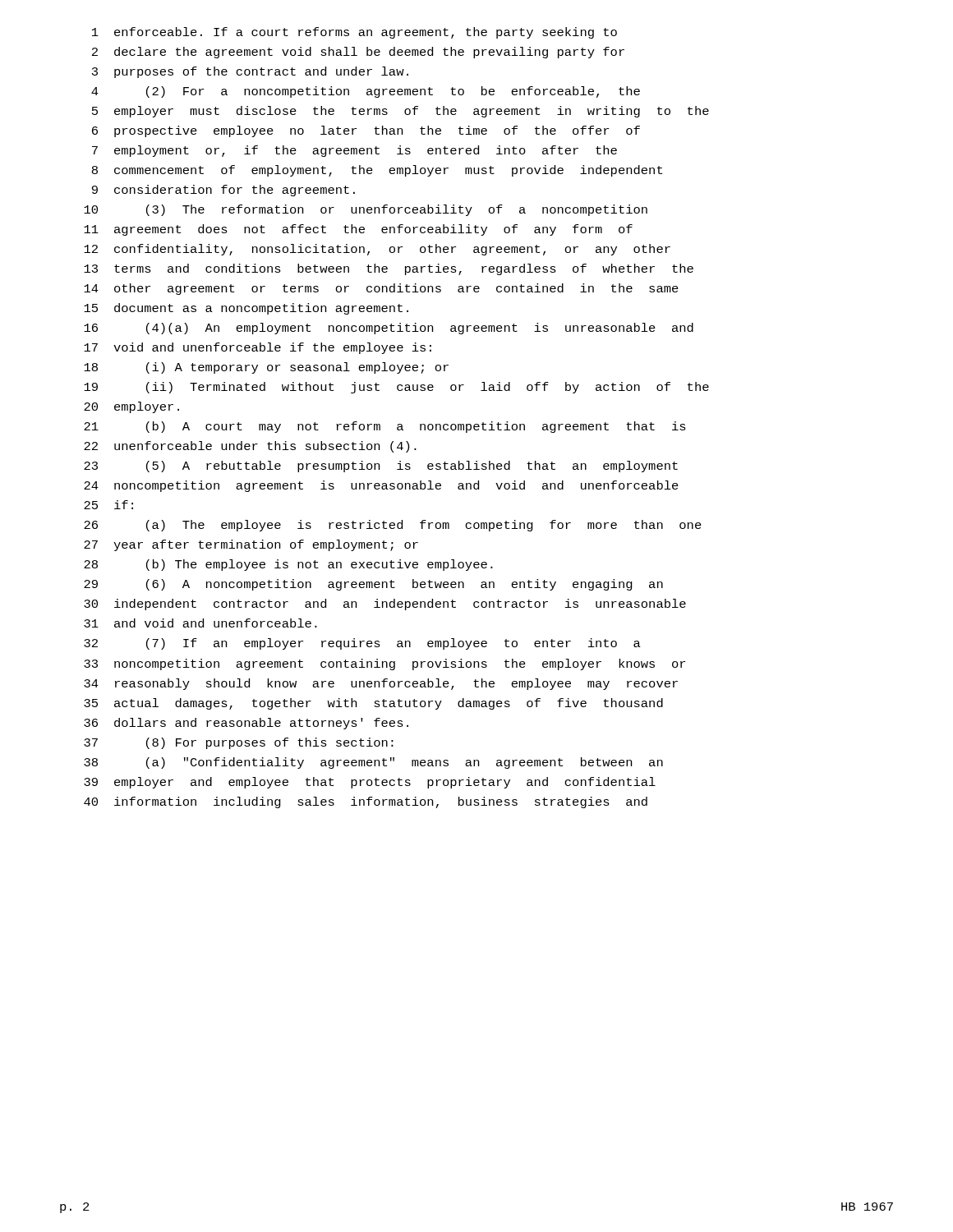
Task: Click where it says "40information including sales information, business strategies and"
Action: pos(476,802)
